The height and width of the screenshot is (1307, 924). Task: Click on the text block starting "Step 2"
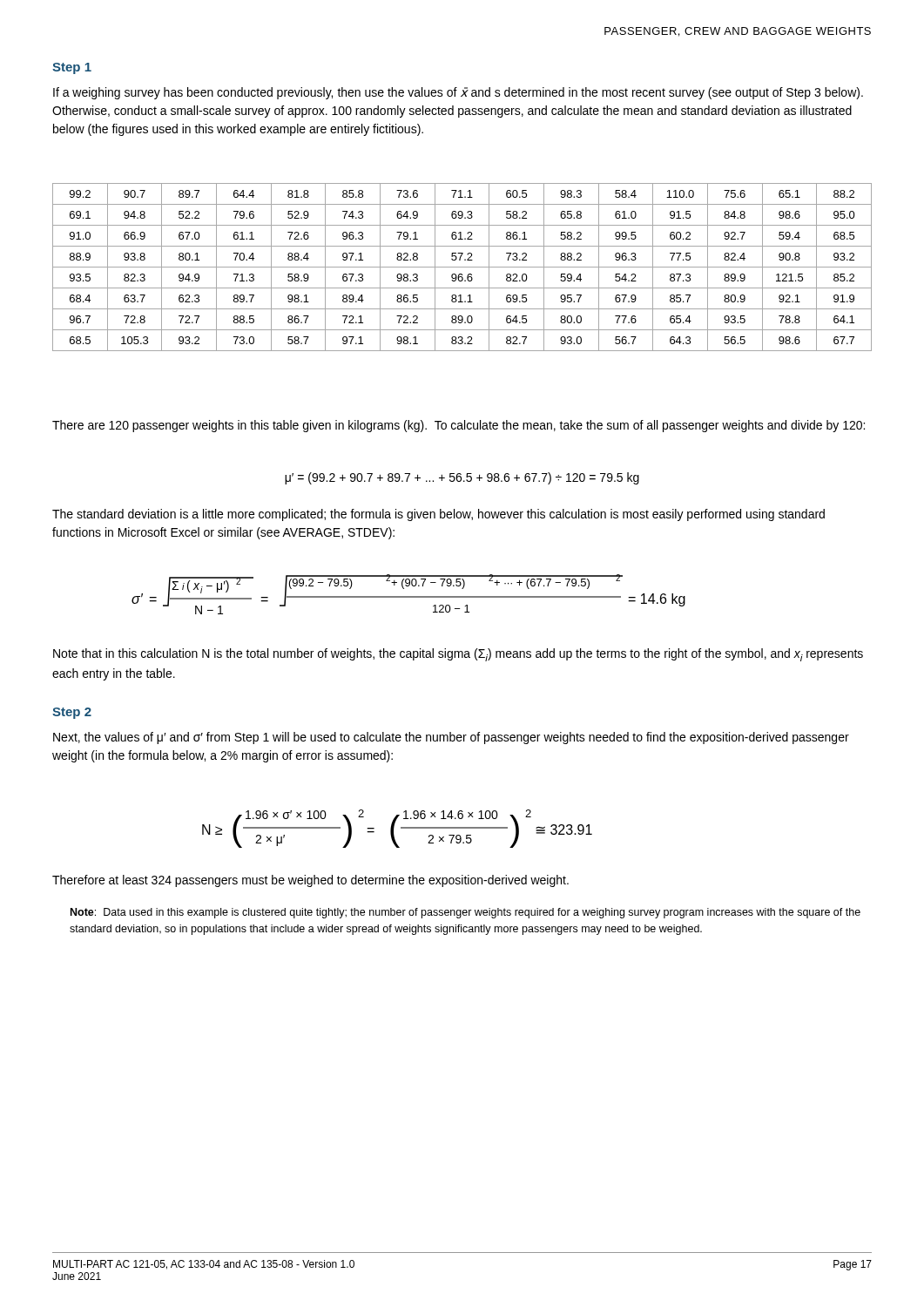point(72,711)
